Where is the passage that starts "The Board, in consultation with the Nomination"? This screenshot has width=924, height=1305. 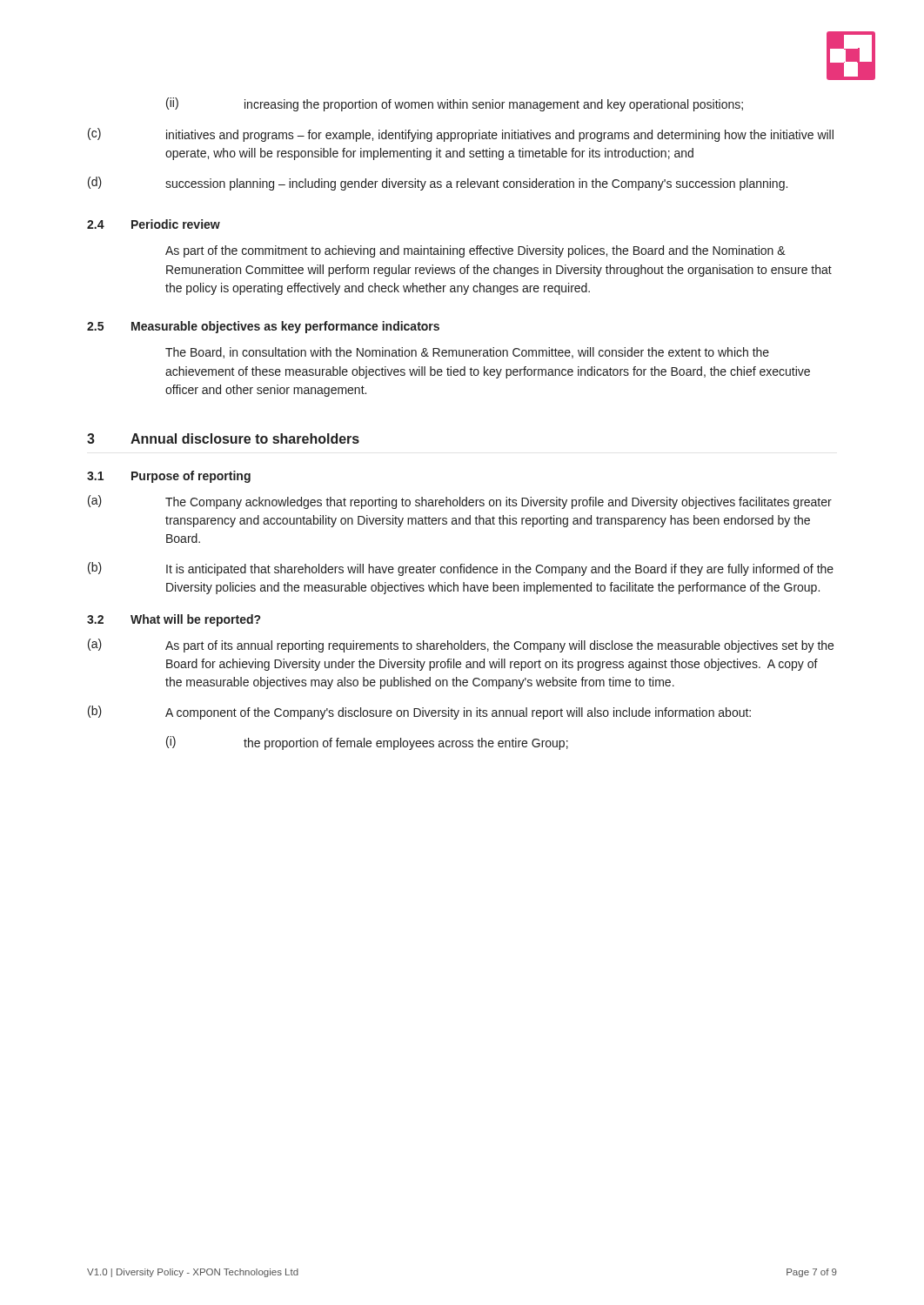(488, 371)
